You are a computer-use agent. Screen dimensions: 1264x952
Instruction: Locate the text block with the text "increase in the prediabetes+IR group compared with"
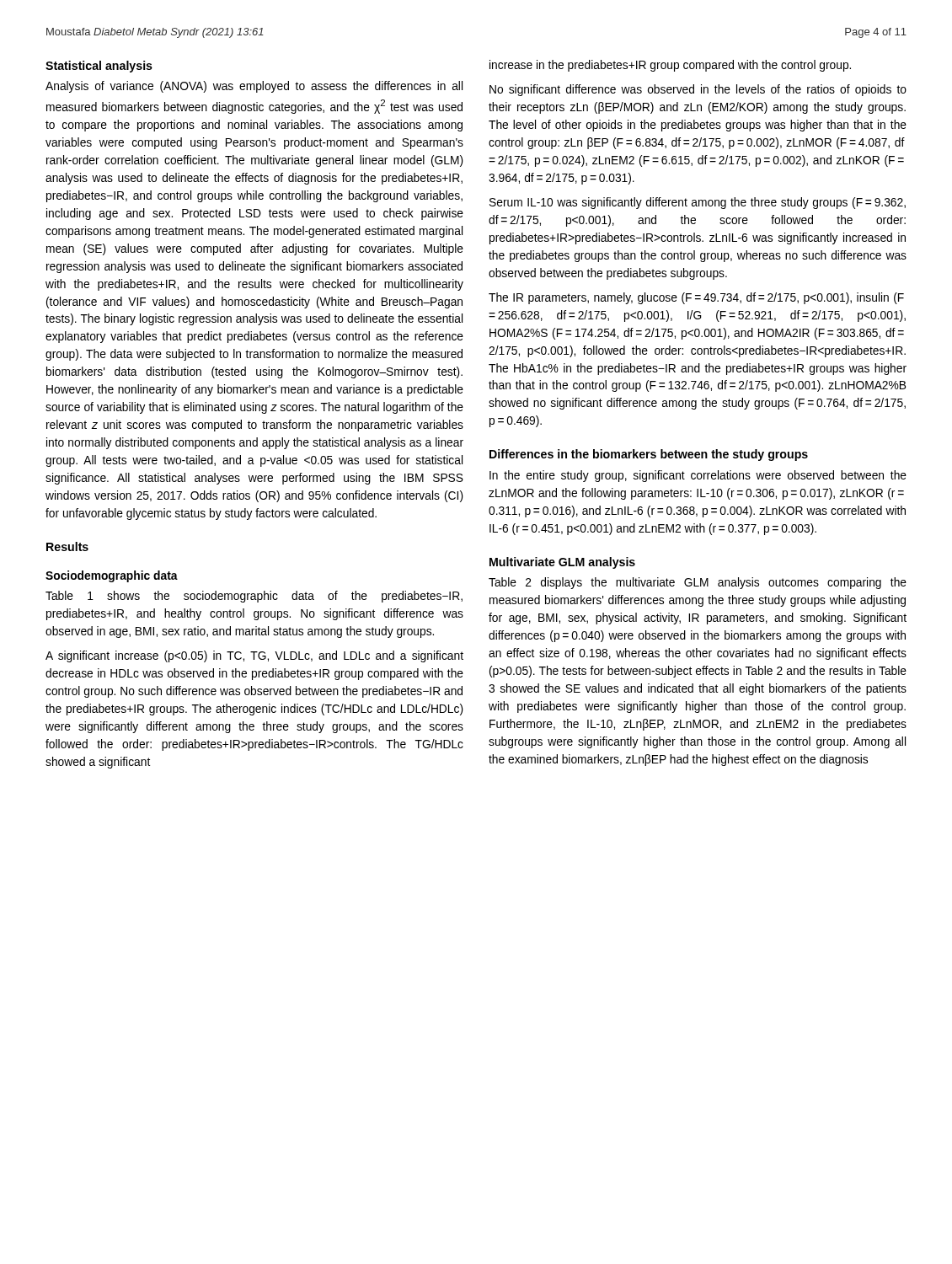coord(698,244)
